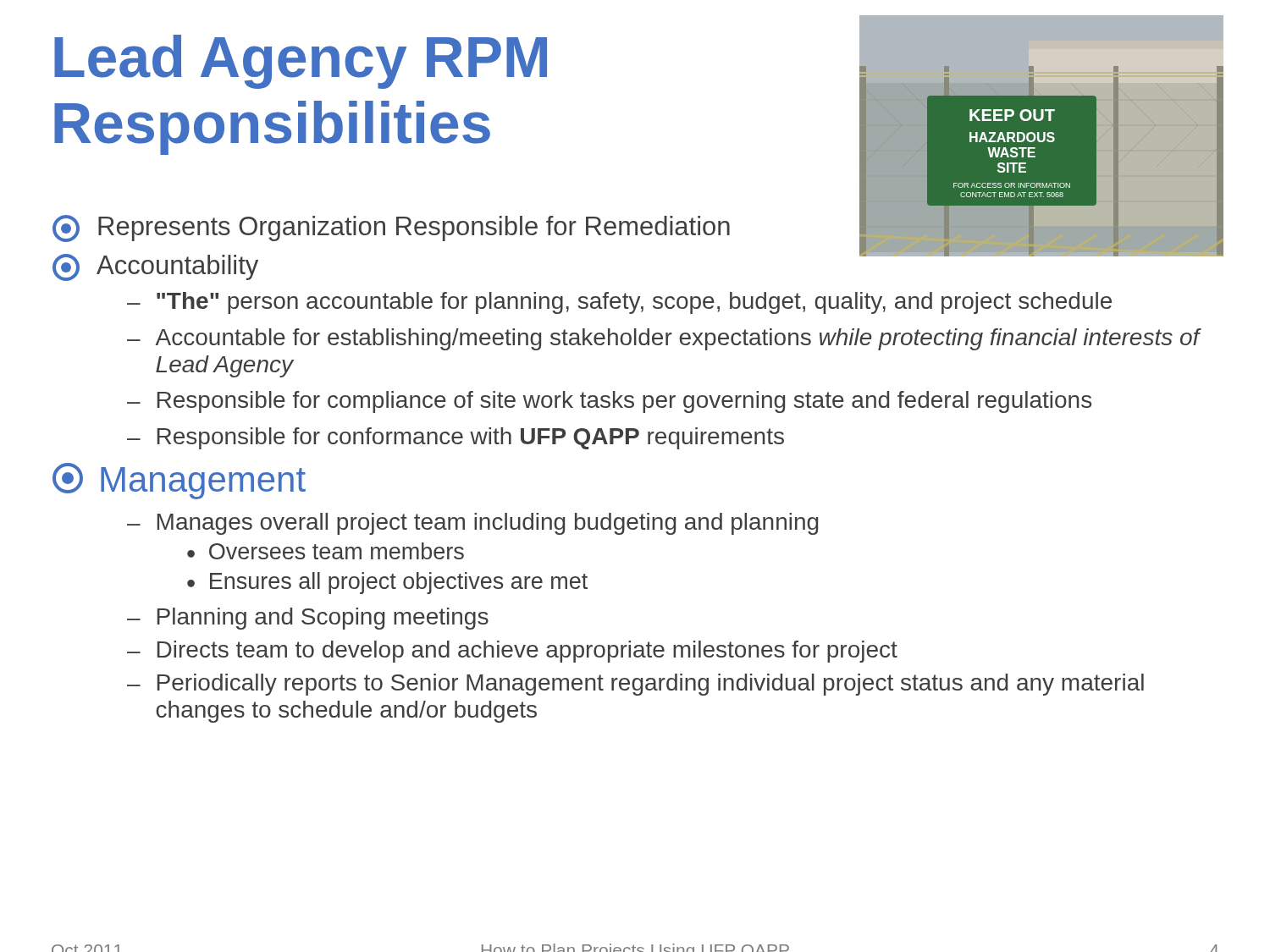Locate the text "● Oversees team members"
This screenshot has width=1270, height=952.
[x=325, y=552]
